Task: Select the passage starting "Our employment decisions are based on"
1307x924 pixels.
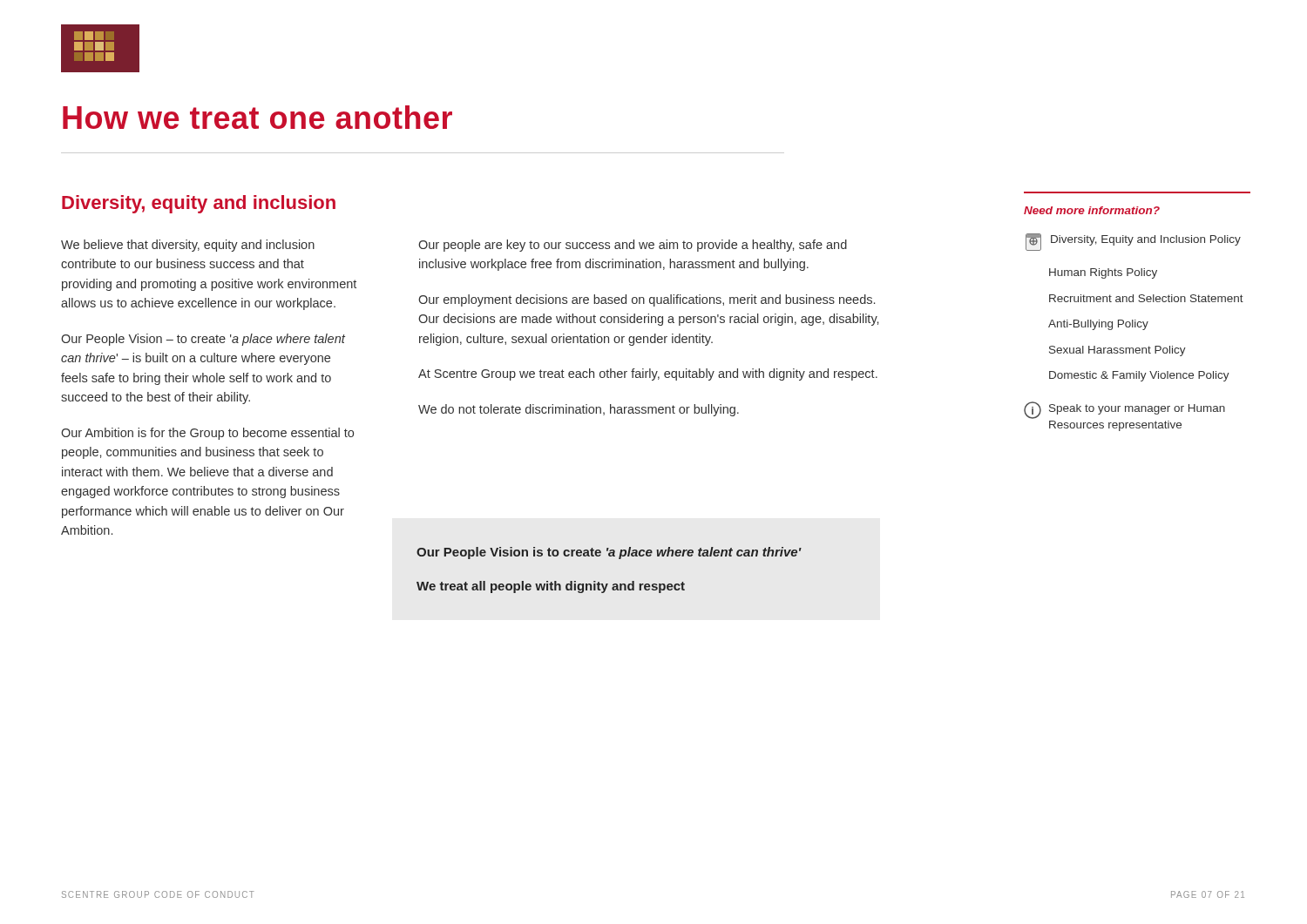Action: [x=649, y=319]
